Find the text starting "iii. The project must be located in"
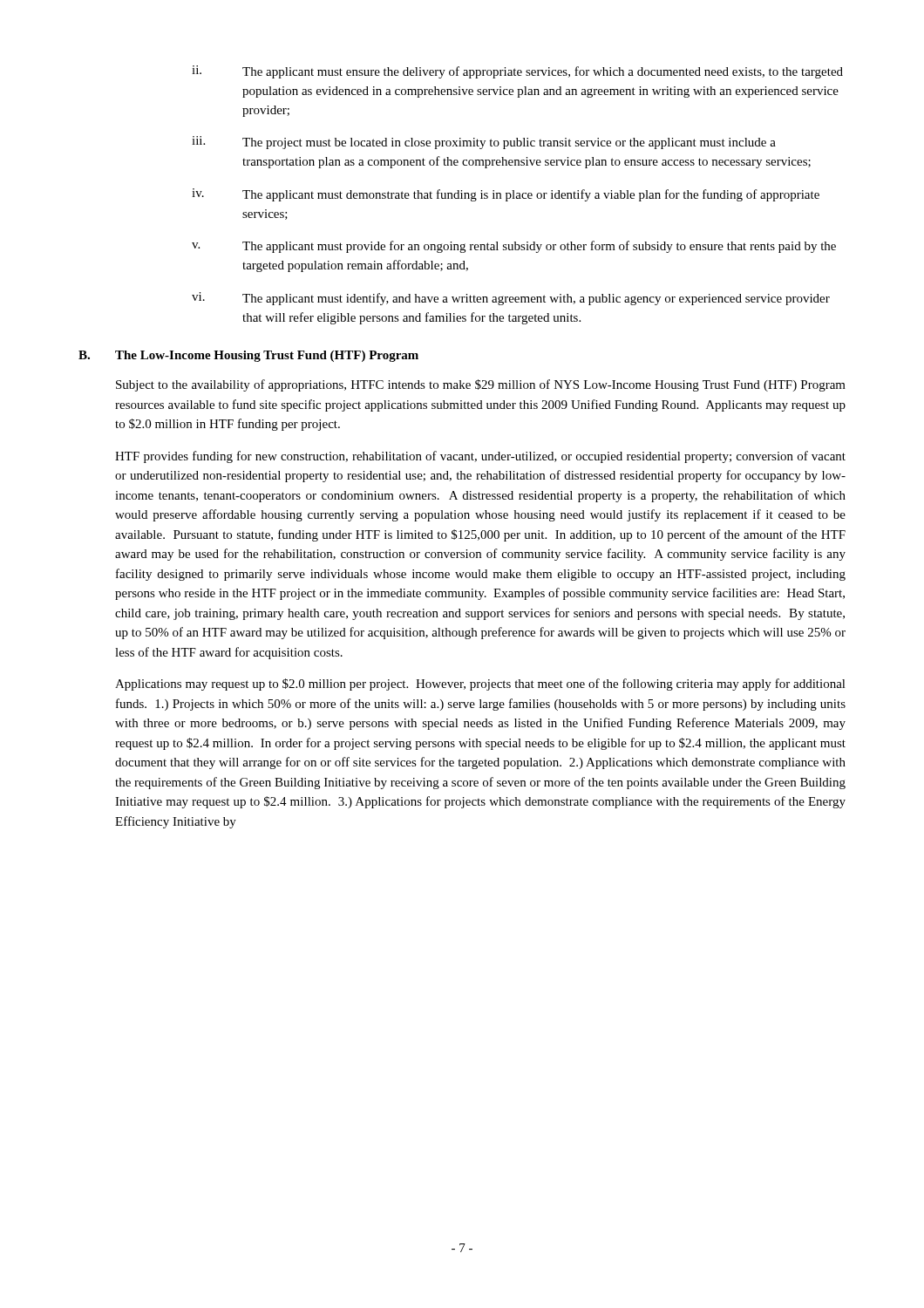Screen dimensions: 1308x924 [x=519, y=153]
